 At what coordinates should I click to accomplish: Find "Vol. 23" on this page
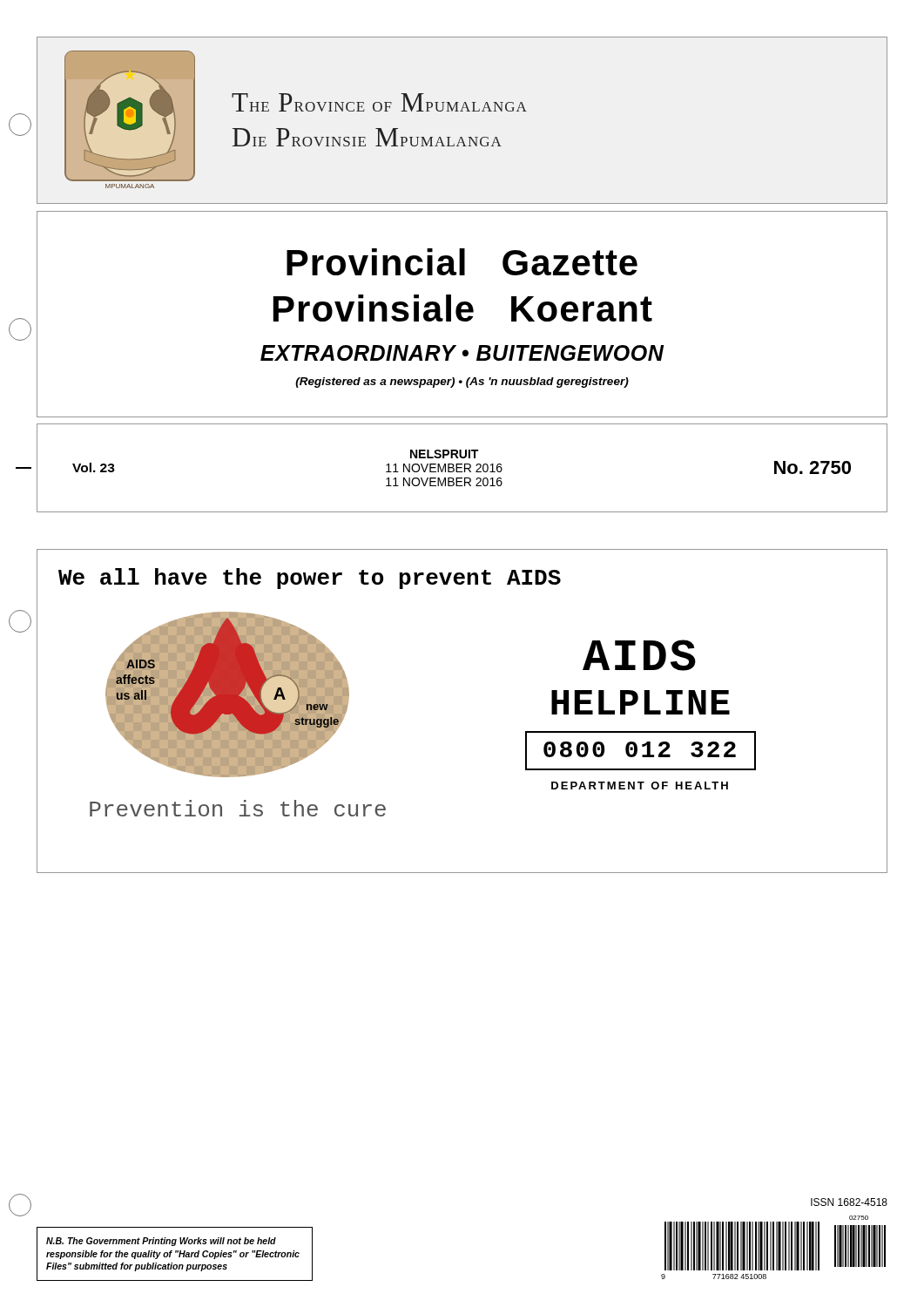94,467
